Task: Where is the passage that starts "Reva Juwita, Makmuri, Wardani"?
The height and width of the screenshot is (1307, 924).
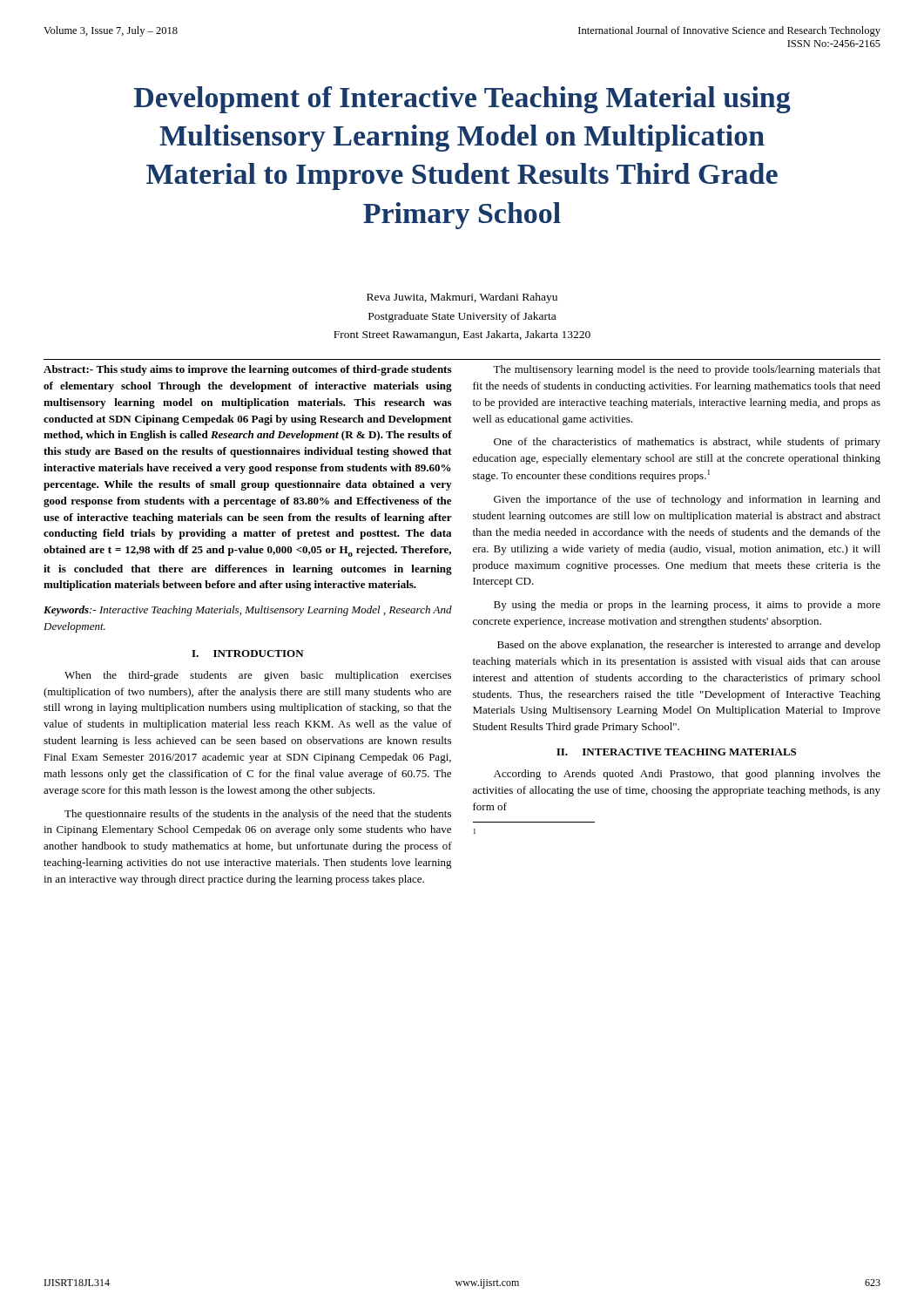Action: tap(462, 316)
